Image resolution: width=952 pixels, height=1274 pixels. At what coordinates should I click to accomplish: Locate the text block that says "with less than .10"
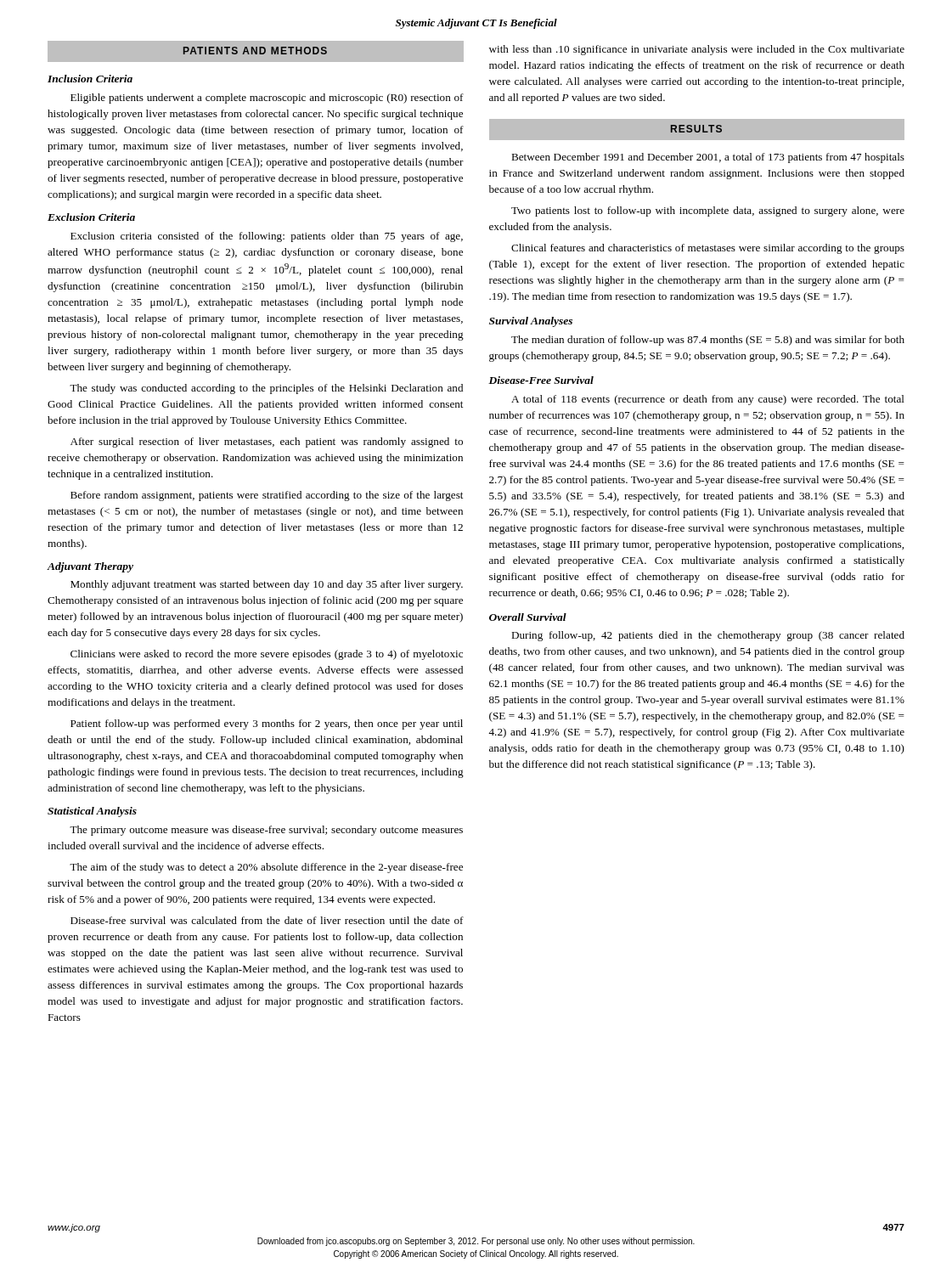(697, 73)
